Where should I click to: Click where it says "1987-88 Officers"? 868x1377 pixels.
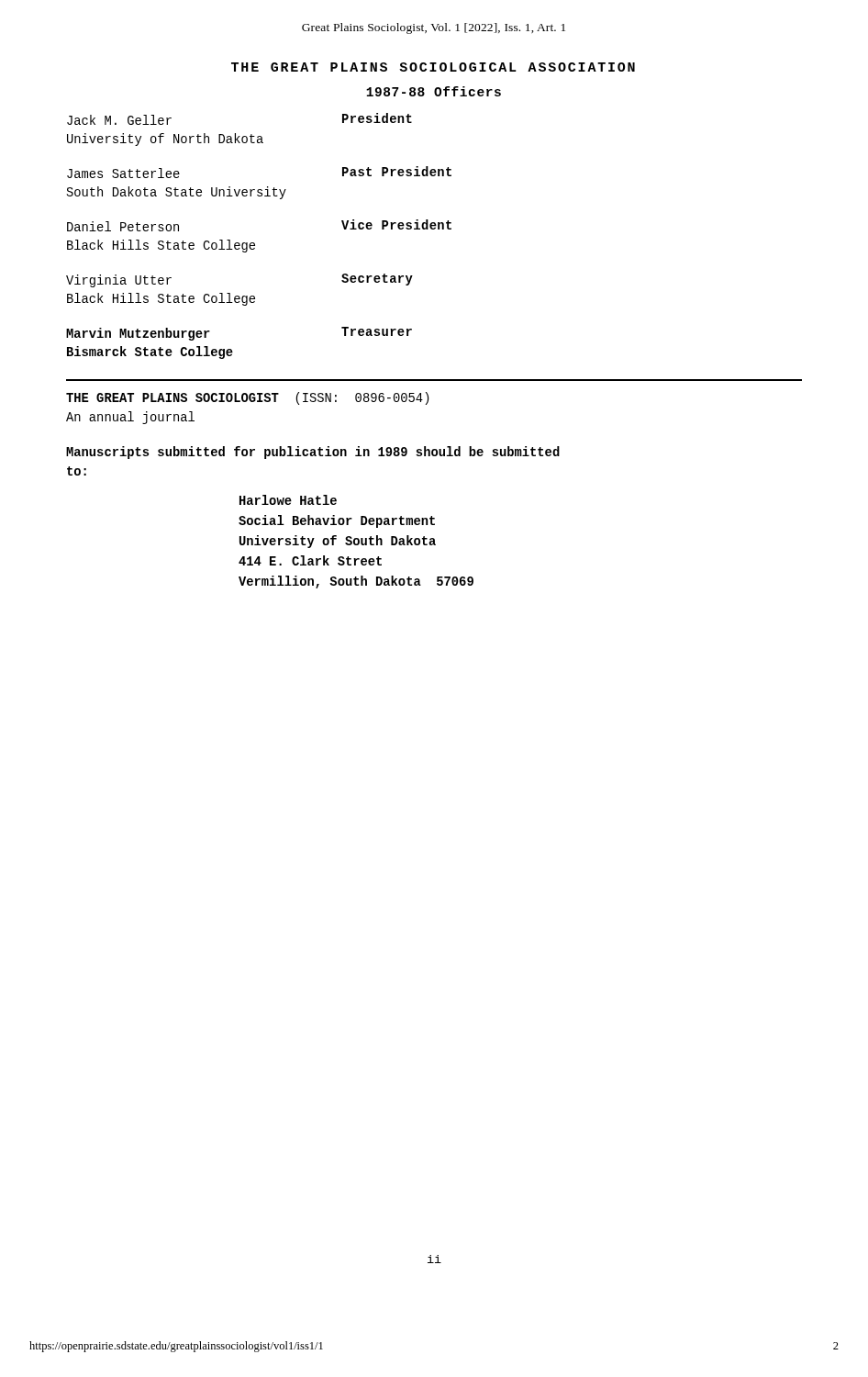(434, 93)
